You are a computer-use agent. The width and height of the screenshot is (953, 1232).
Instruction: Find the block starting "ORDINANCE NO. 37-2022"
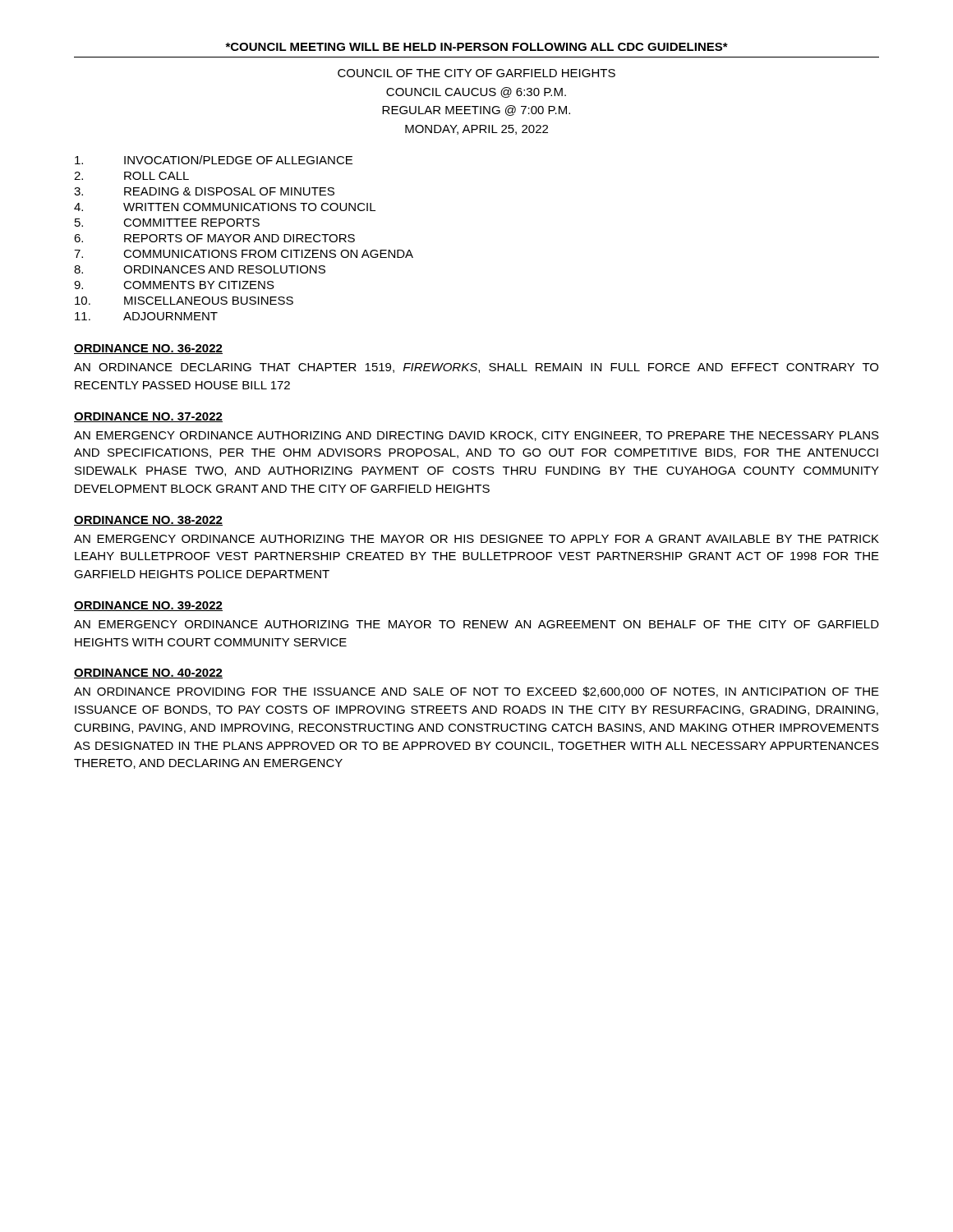[x=148, y=416]
